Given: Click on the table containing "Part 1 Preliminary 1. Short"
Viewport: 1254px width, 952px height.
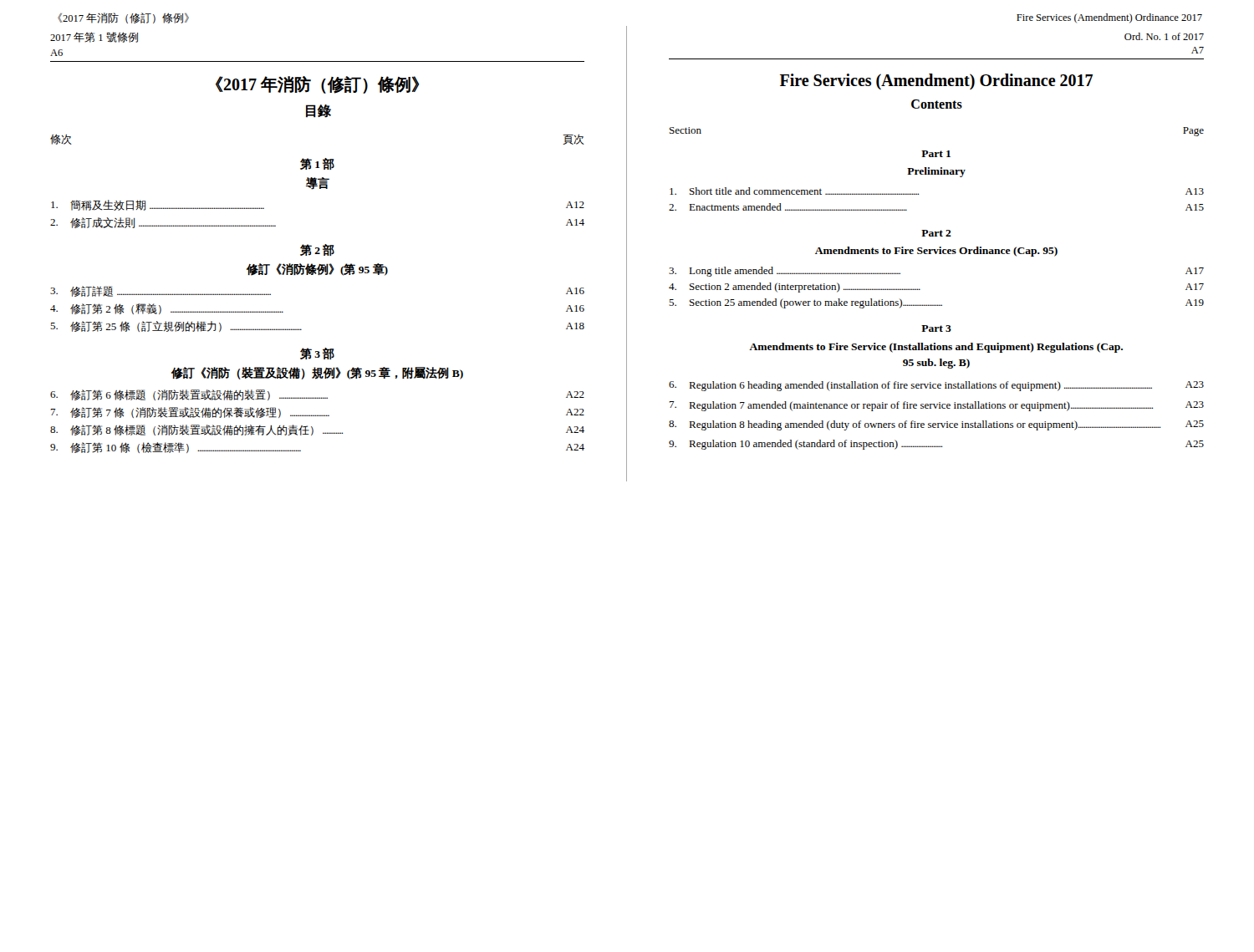Looking at the screenshot, I should click(x=936, y=296).
